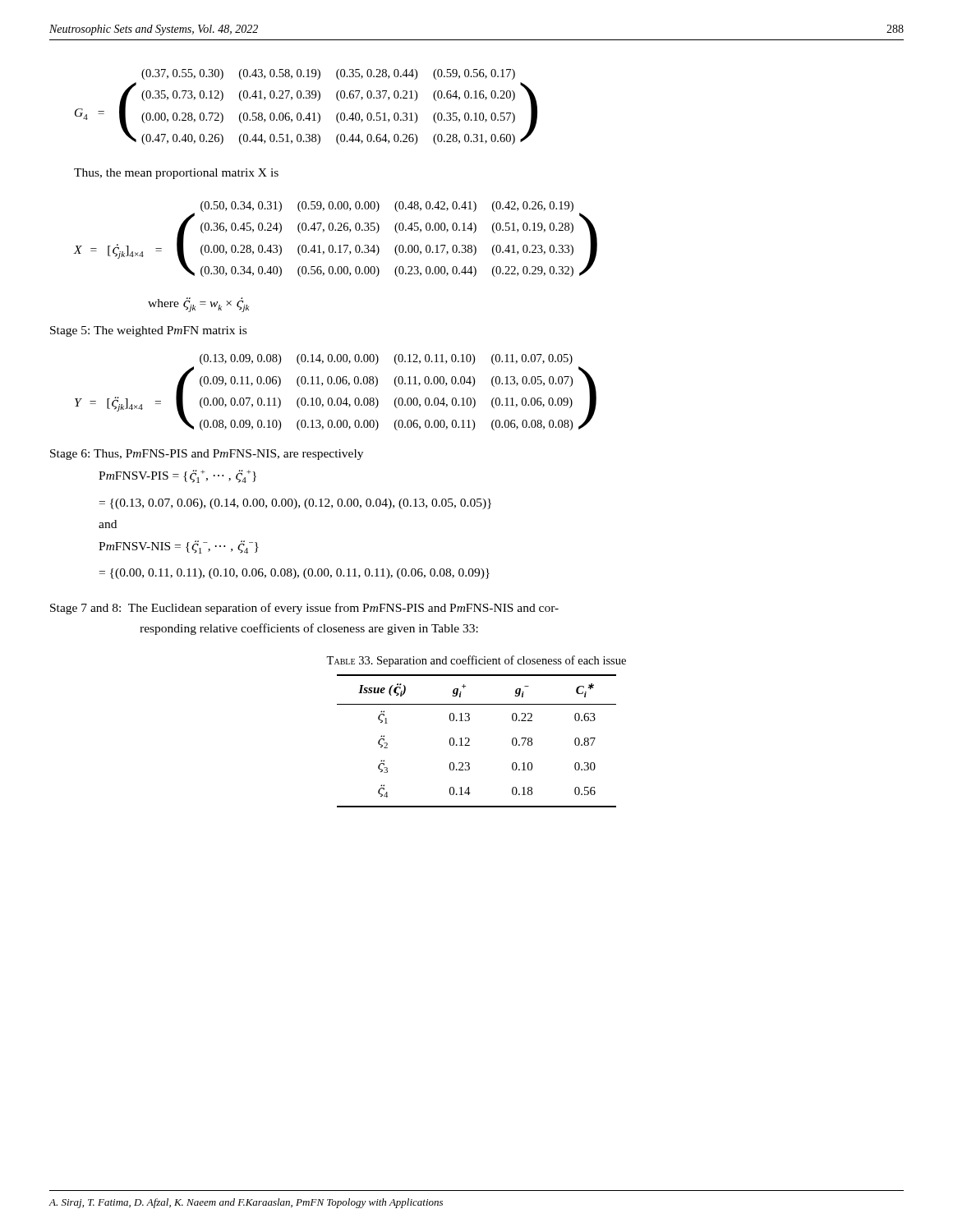Navigate to the element starting "Stage 5: The weighted PmFN matrix is"
953x1232 pixels.
pyautogui.click(x=148, y=330)
